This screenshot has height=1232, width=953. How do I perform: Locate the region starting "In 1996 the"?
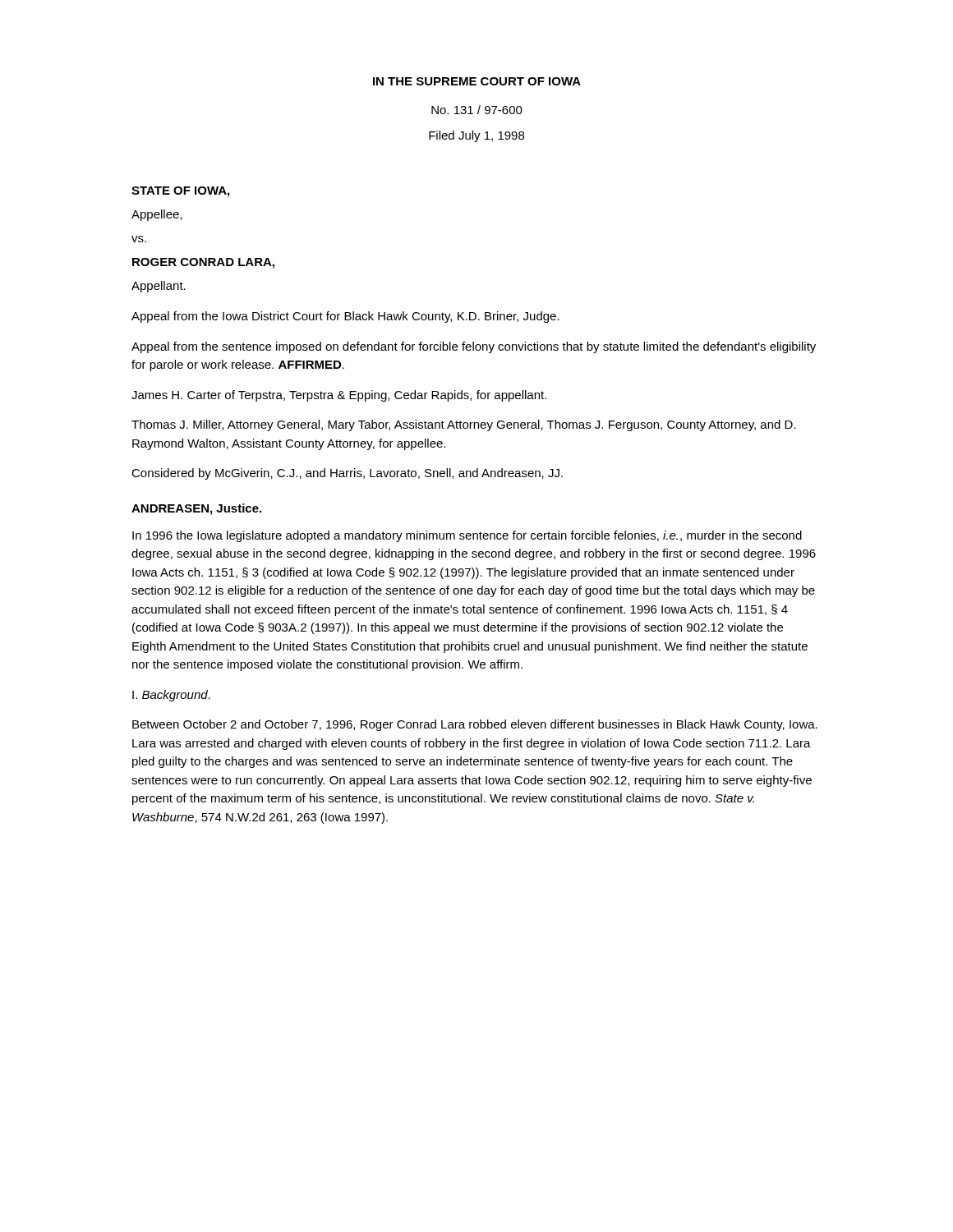[x=474, y=599]
